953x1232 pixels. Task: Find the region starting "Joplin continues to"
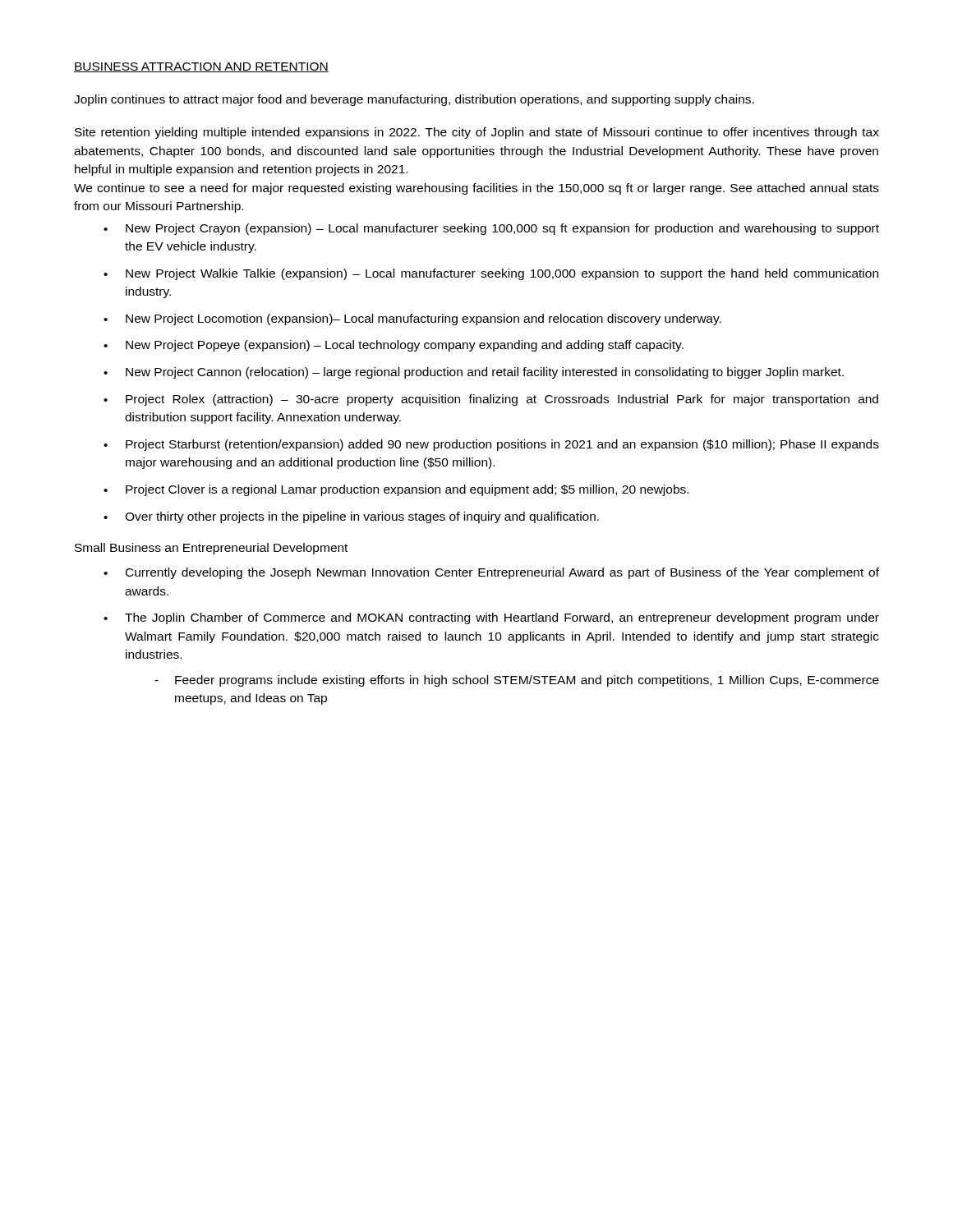[x=414, y=99]
